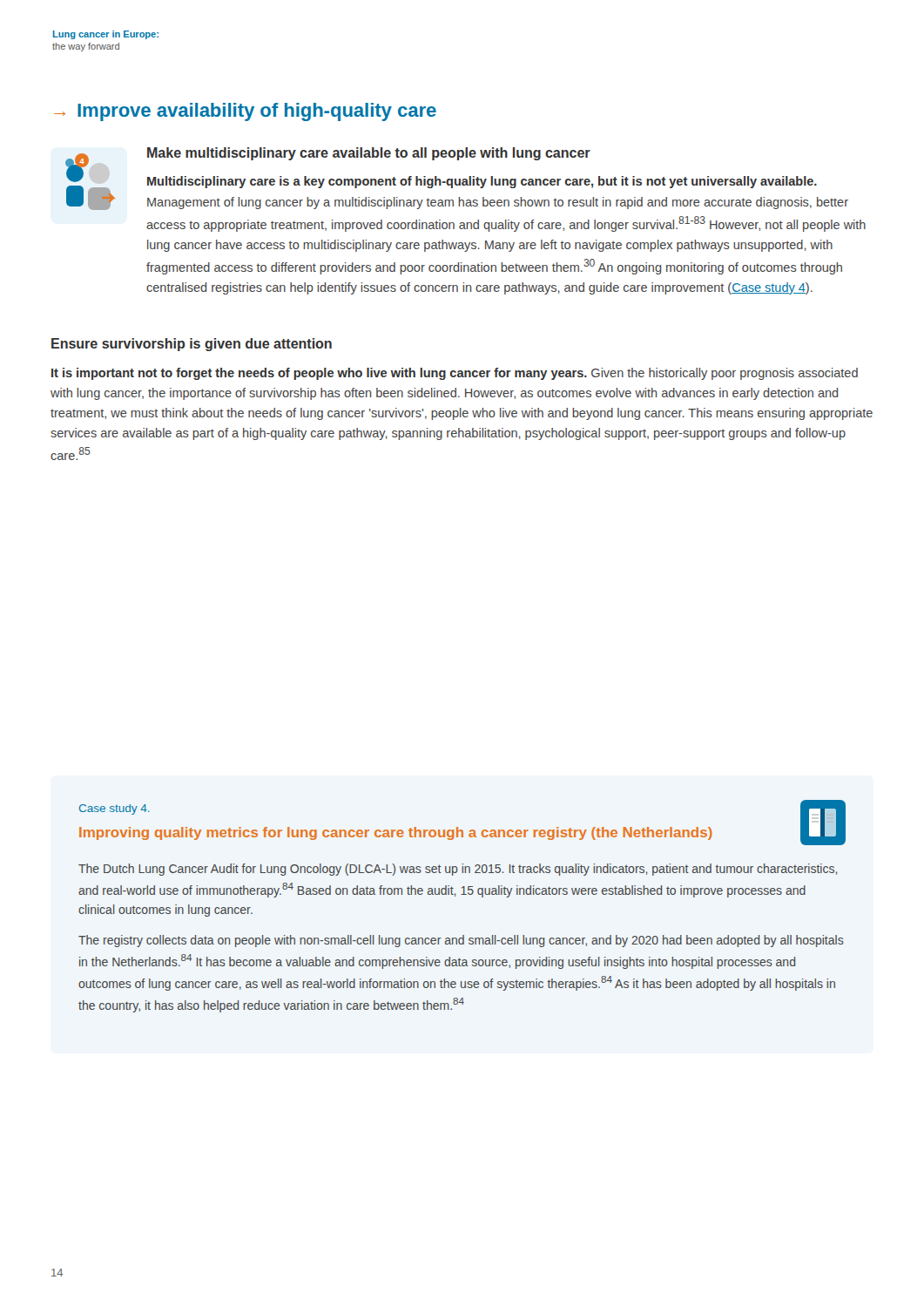Select the element starting "Case study 4."
Image resolution: width=924 pixels, height=1307 pixels.
pyautogui.click(x=114, y=808)
